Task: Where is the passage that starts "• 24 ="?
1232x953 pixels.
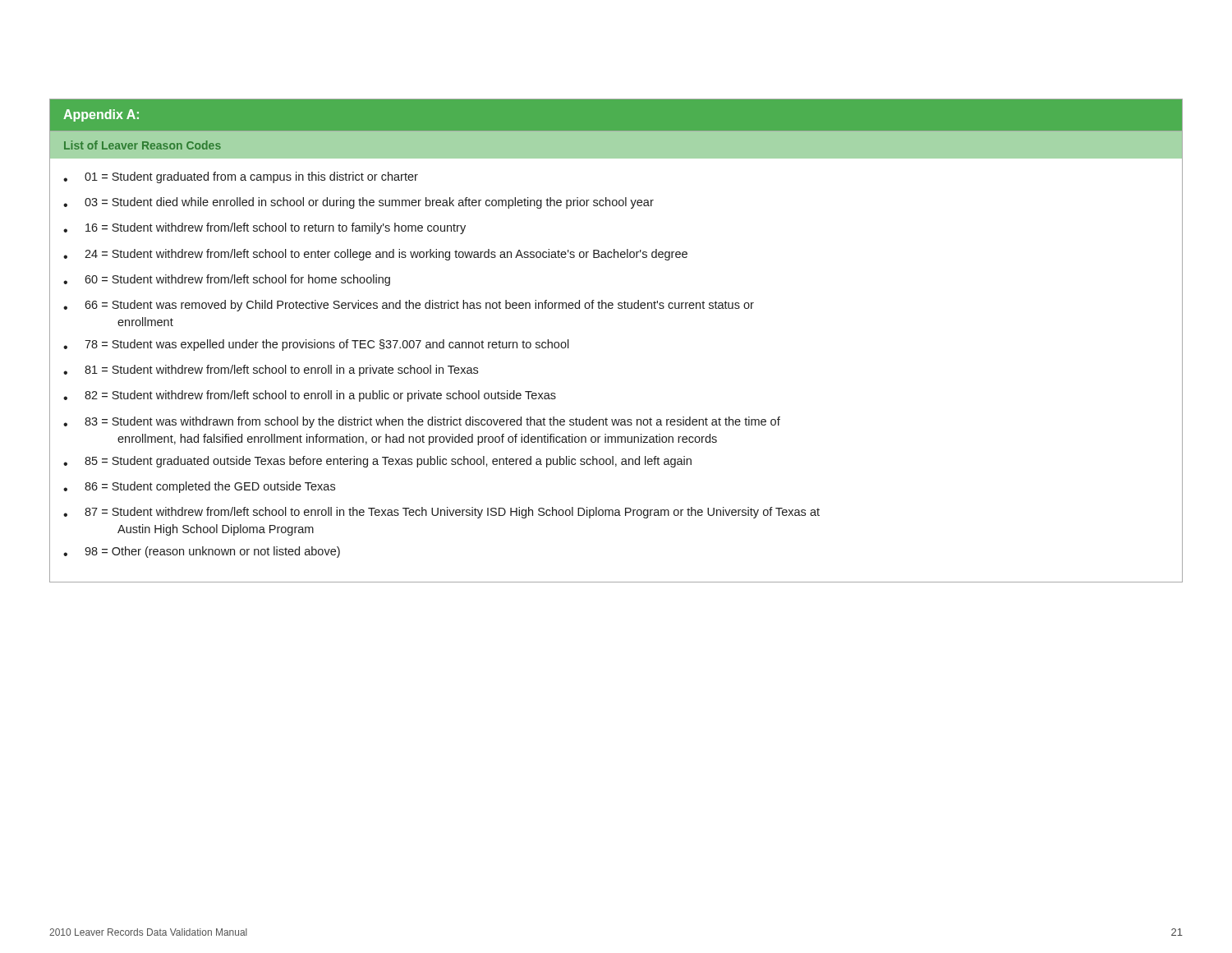Action: [x=616, y=256]
